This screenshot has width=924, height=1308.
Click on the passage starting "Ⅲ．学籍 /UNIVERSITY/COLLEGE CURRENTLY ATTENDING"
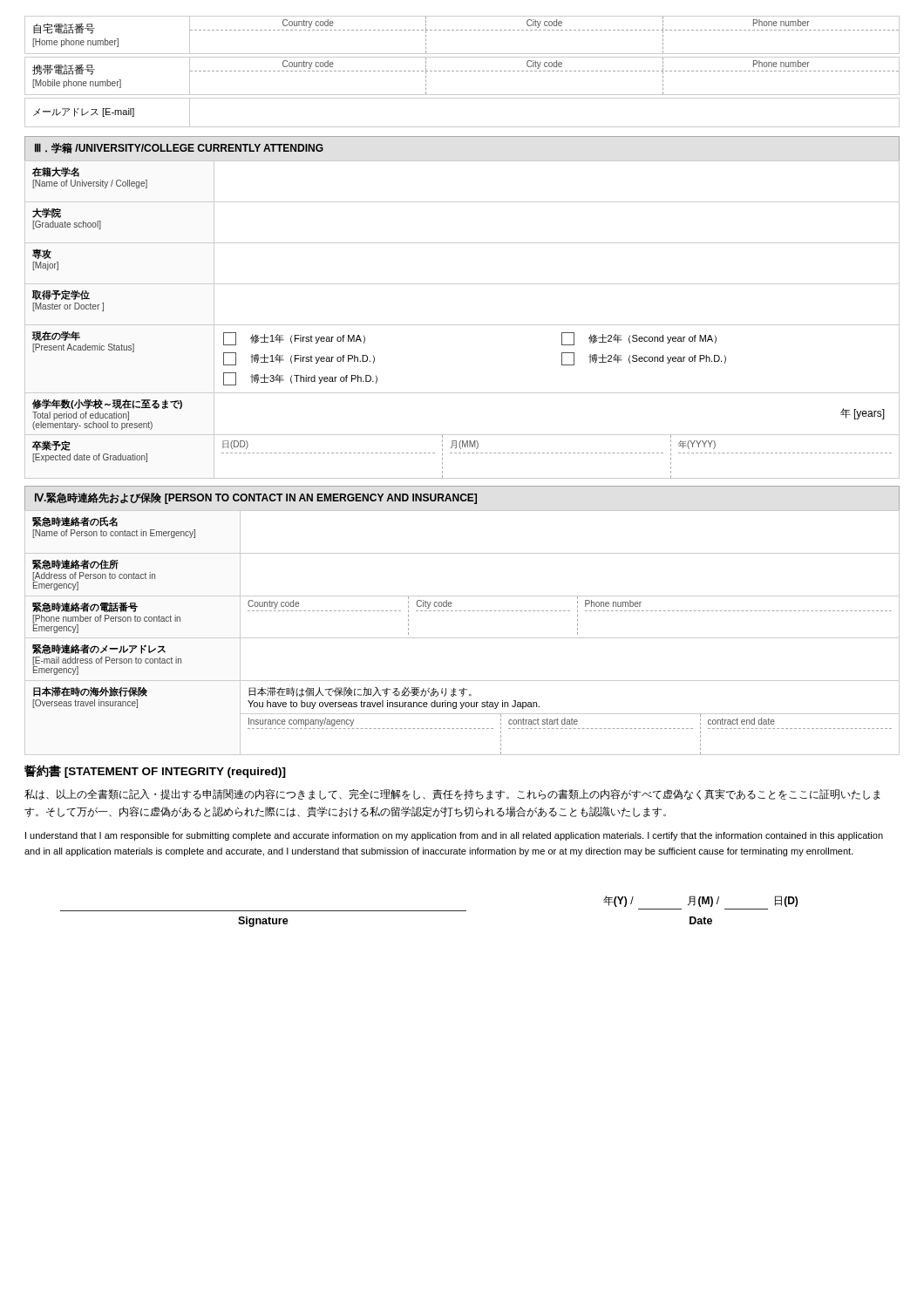(179, 148)
